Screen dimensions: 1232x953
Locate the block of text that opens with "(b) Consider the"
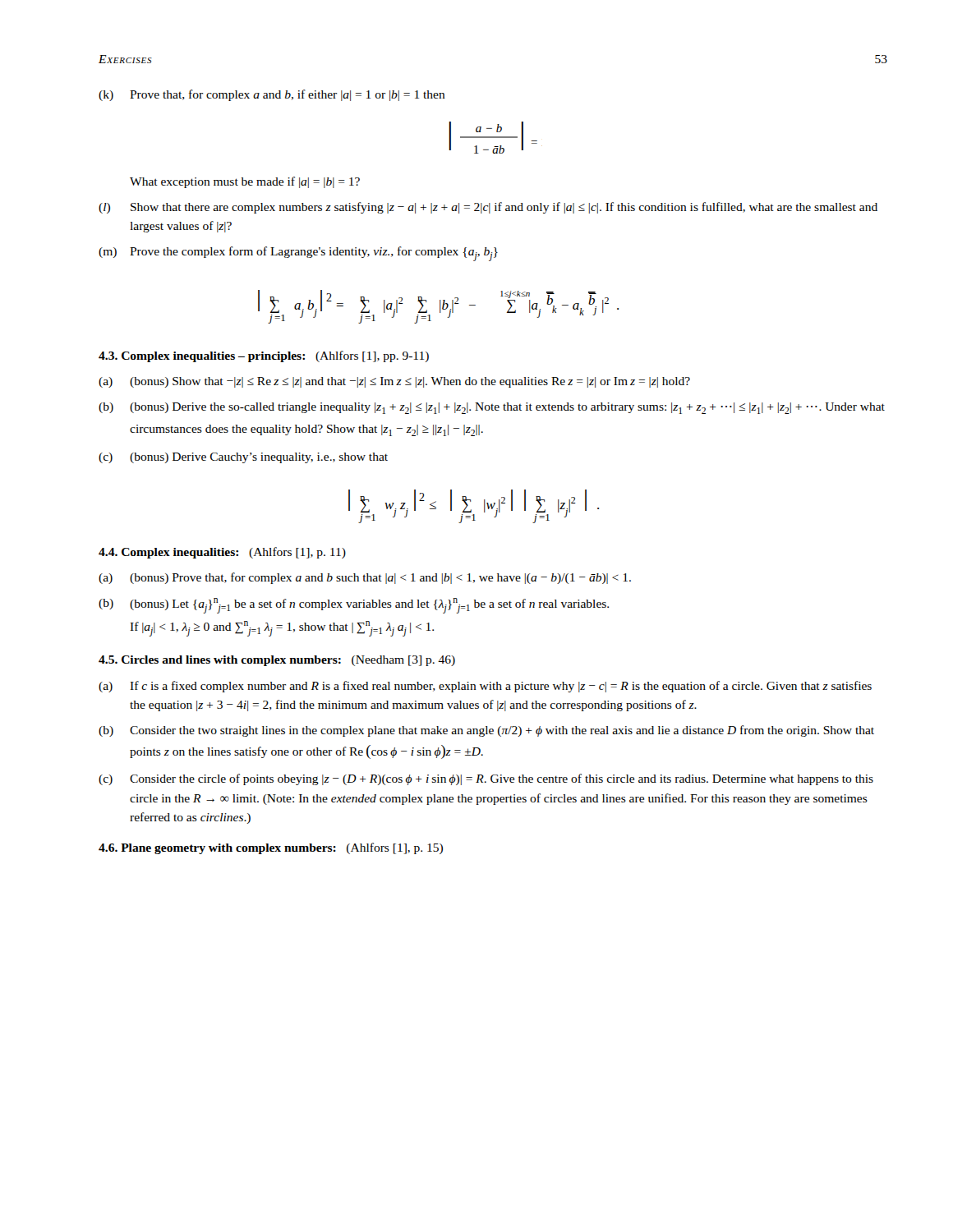click(493, 741)
